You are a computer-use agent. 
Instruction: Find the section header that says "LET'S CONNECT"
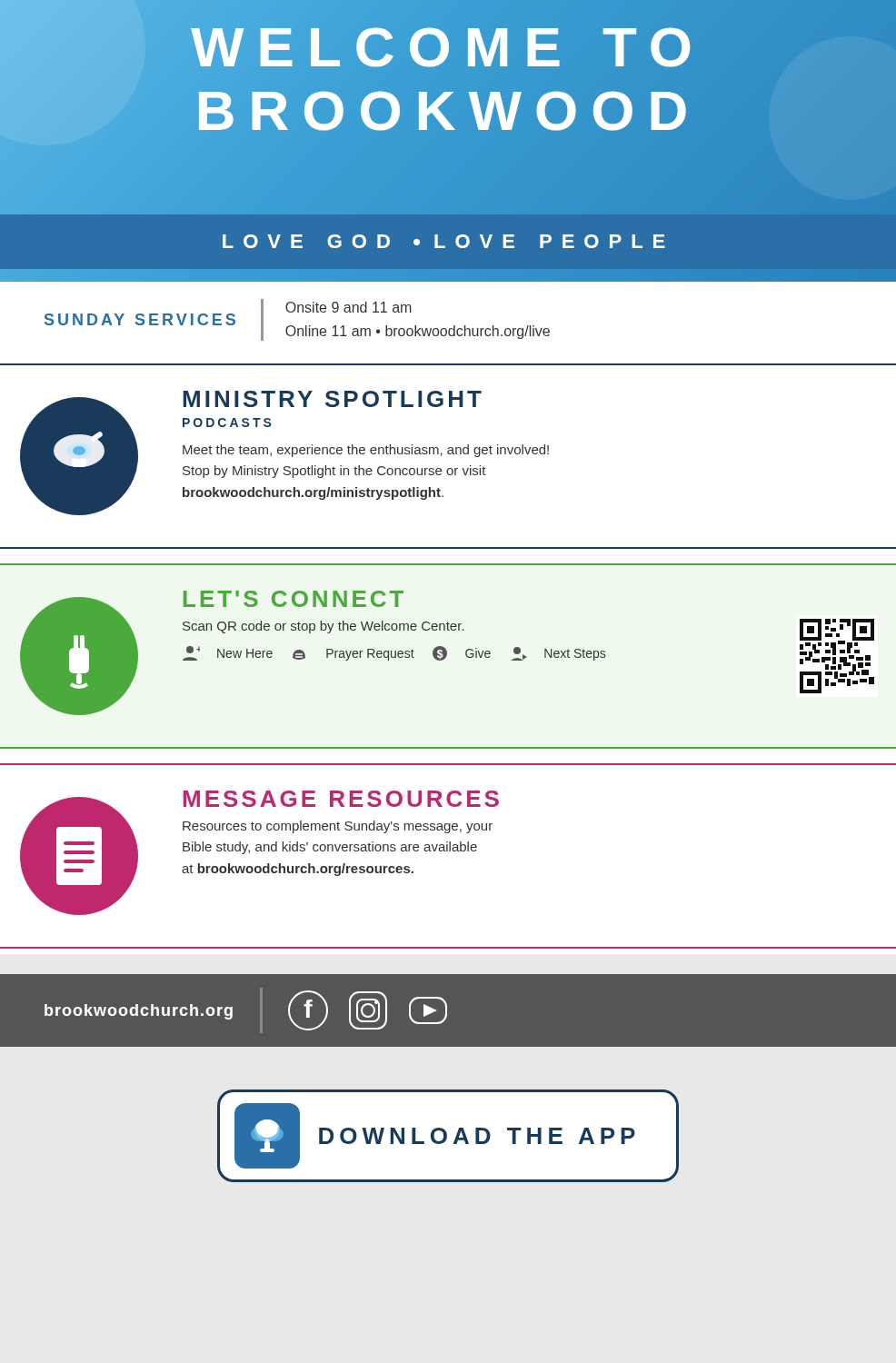click(294, 599)
